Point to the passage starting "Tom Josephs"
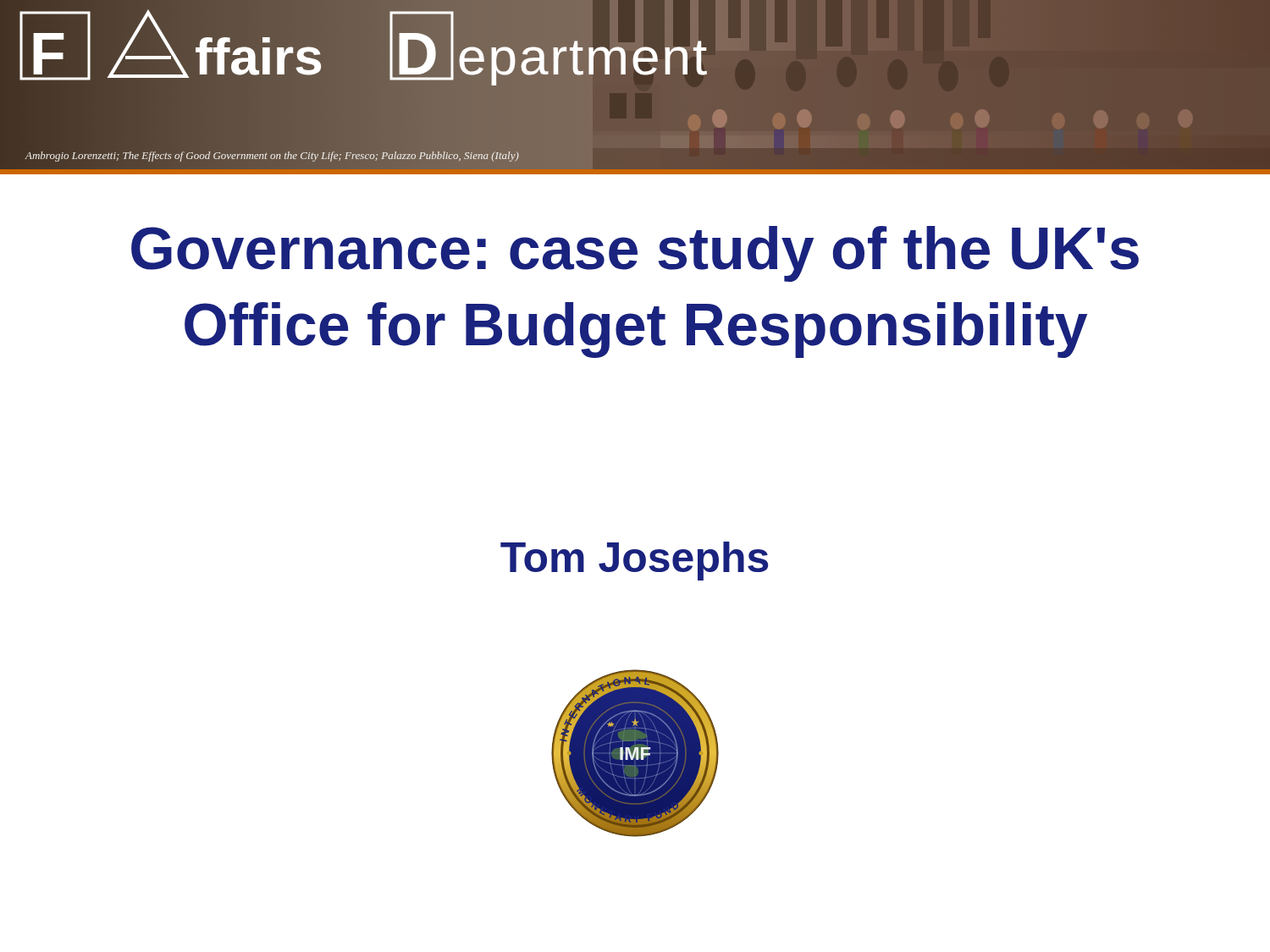The width and height of the screenshot is (1270, 952). point(635,558)
